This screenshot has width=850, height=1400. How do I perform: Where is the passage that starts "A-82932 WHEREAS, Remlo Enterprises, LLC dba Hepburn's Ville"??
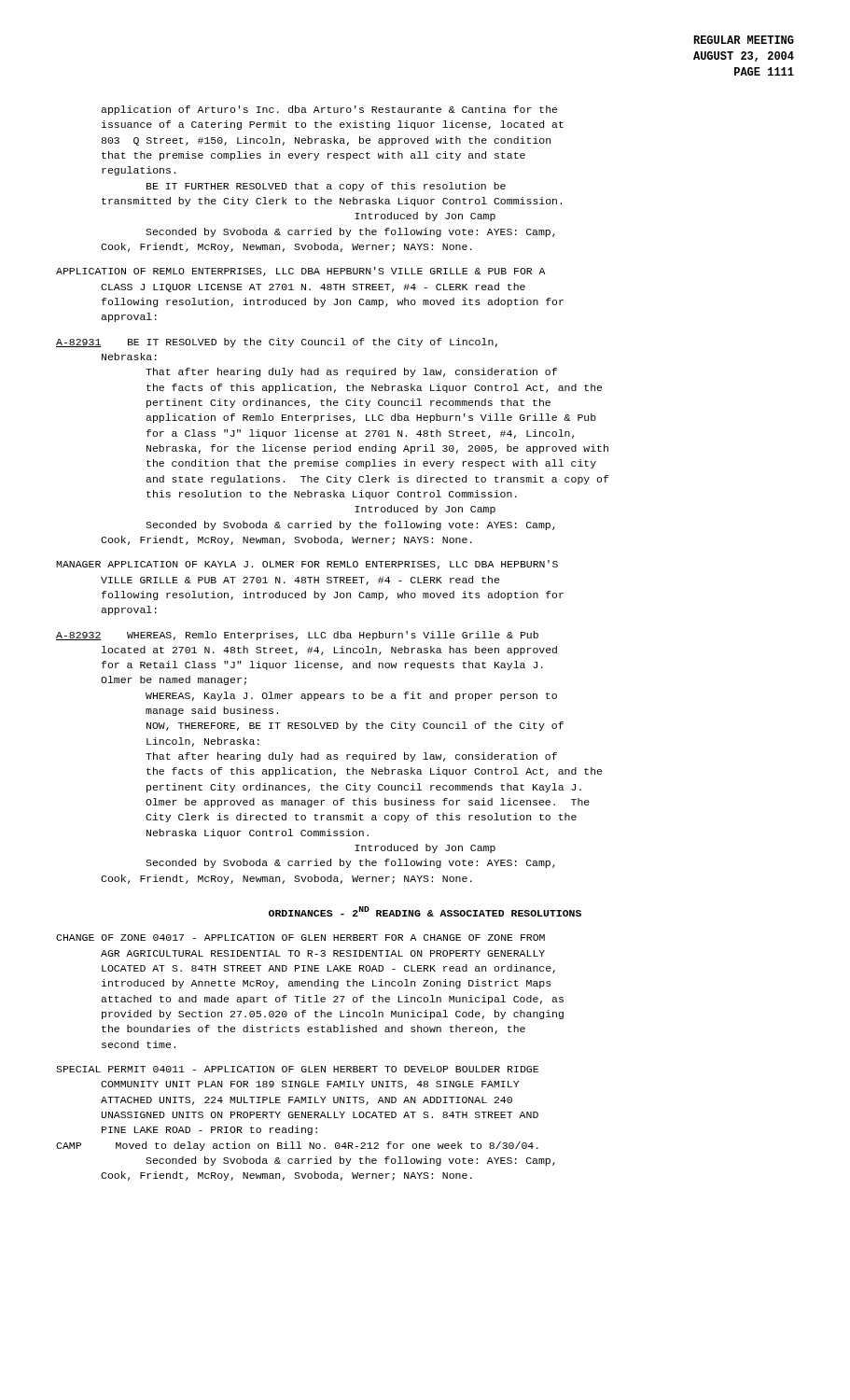coord(425,757)
